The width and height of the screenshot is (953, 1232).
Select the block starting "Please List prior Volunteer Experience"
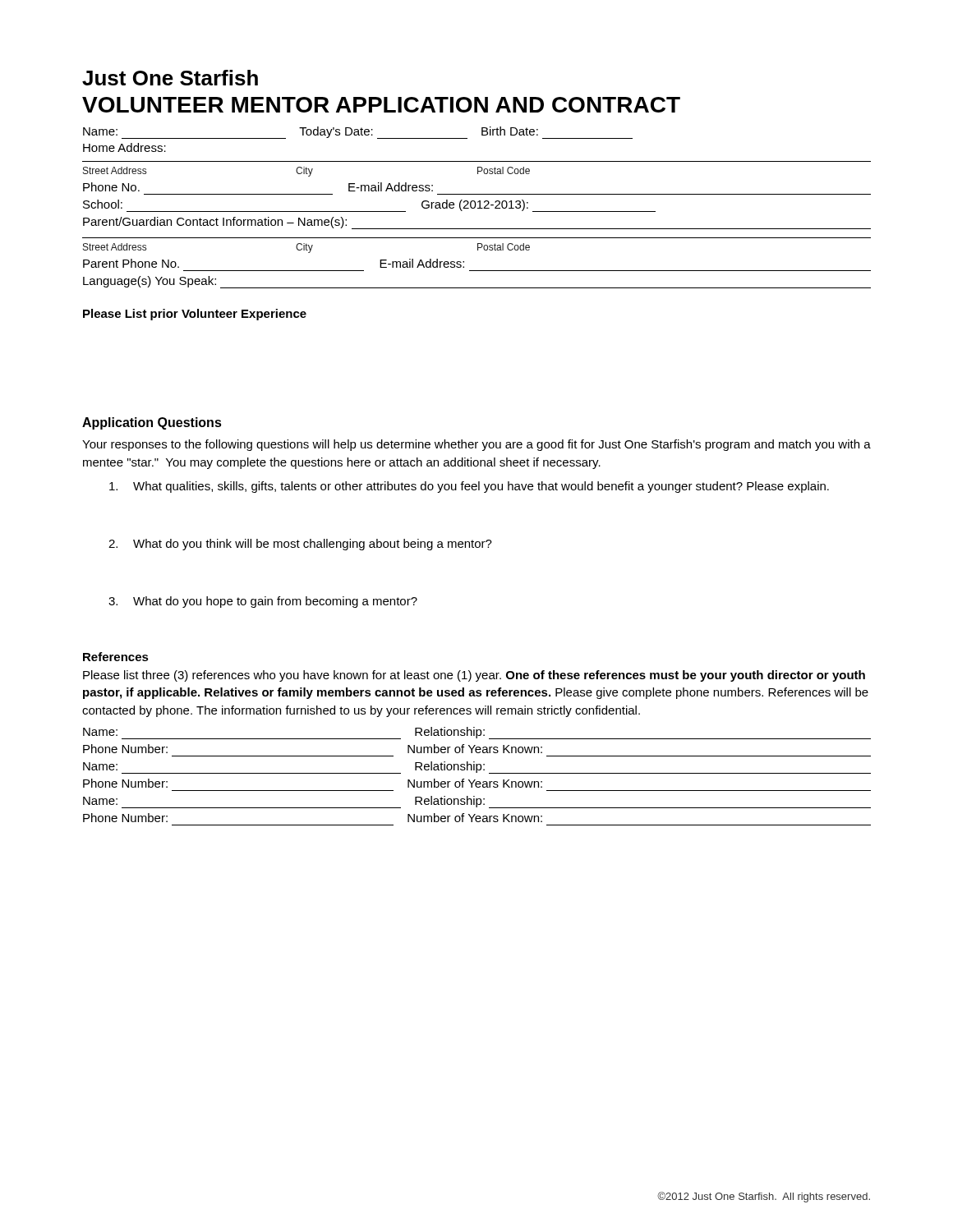click(x=194, y=313)
